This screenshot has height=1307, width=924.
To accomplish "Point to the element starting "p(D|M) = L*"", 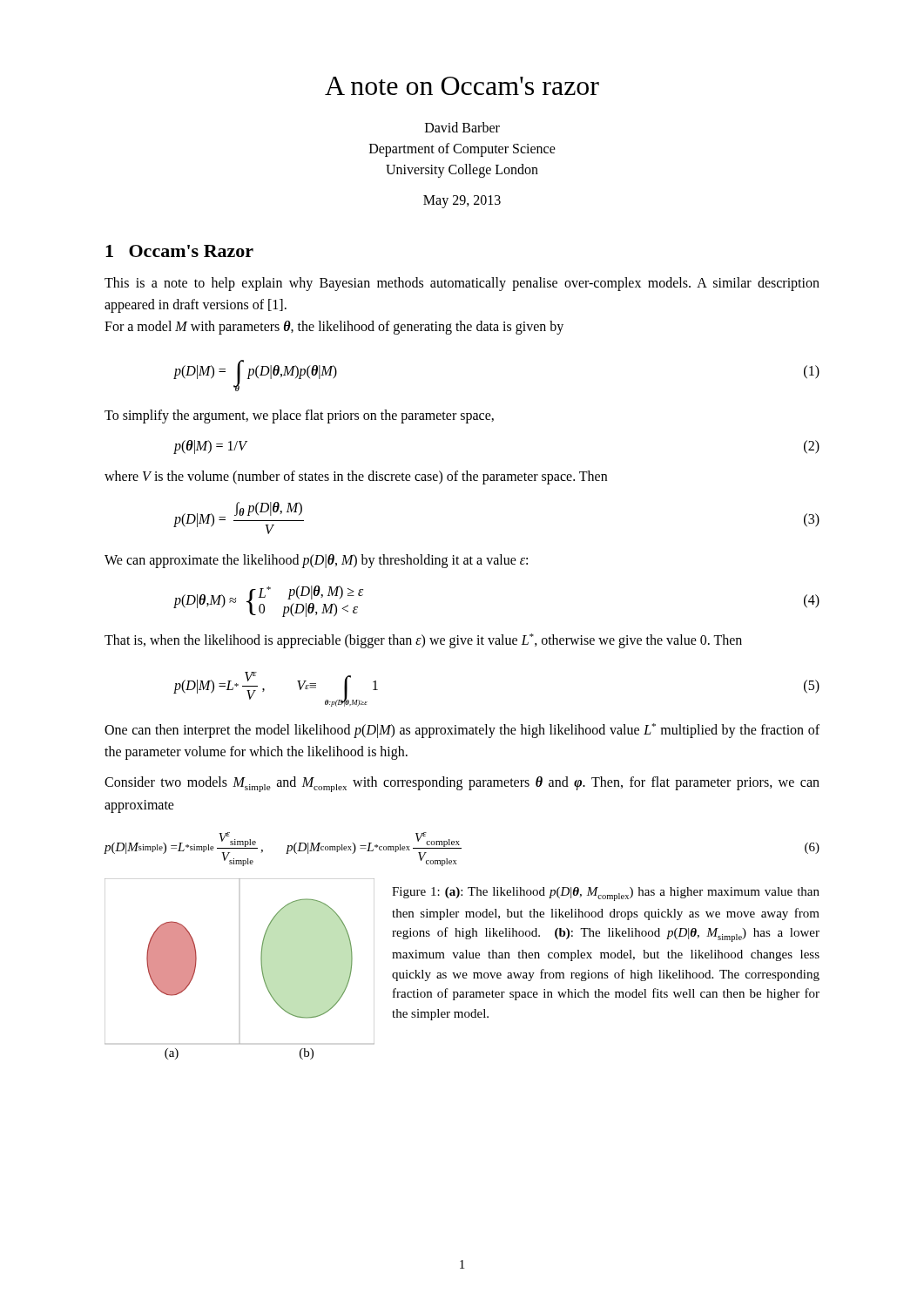I will [x=250, y=691].
